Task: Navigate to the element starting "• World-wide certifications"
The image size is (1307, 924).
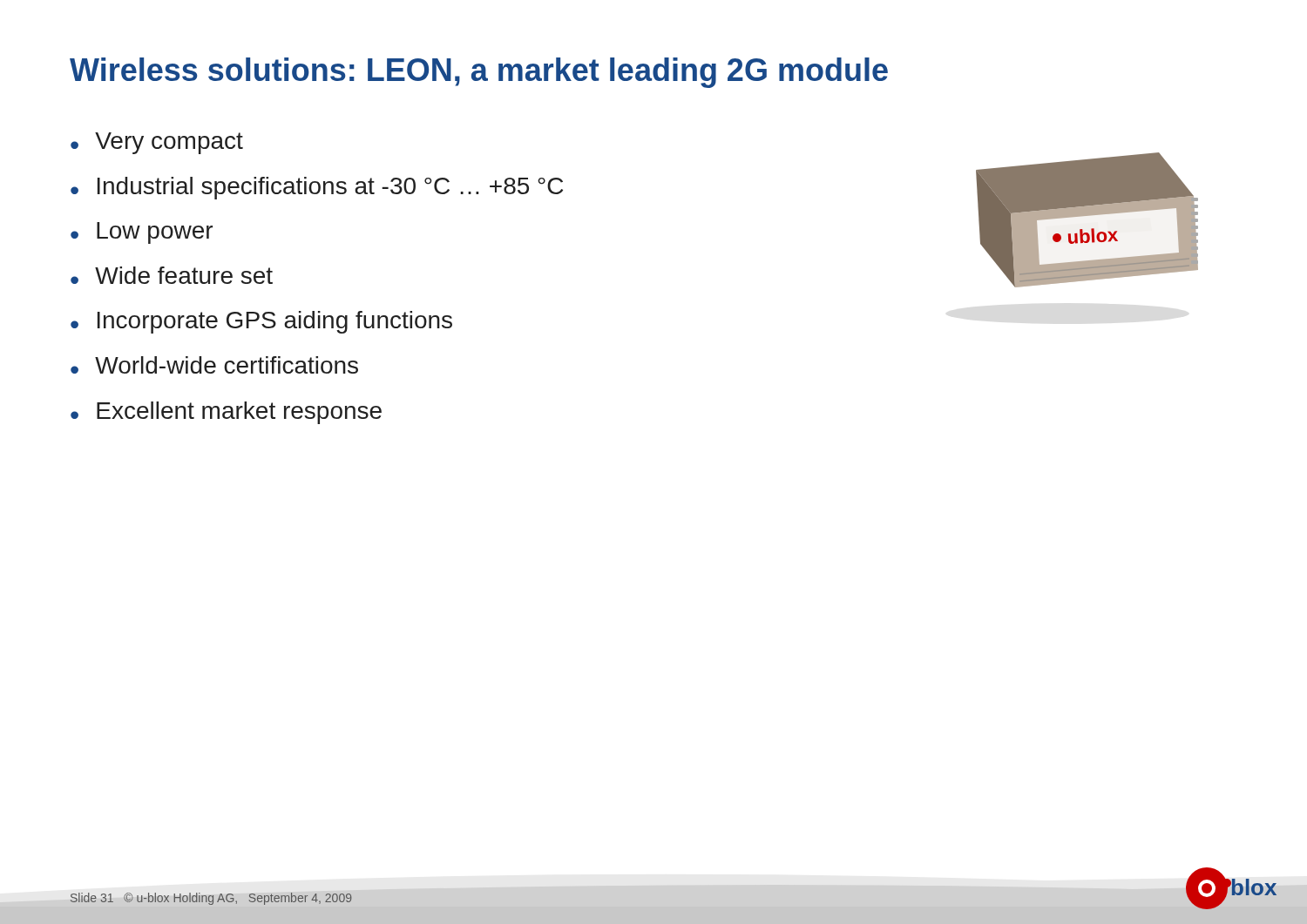Action: coord(214,370)
